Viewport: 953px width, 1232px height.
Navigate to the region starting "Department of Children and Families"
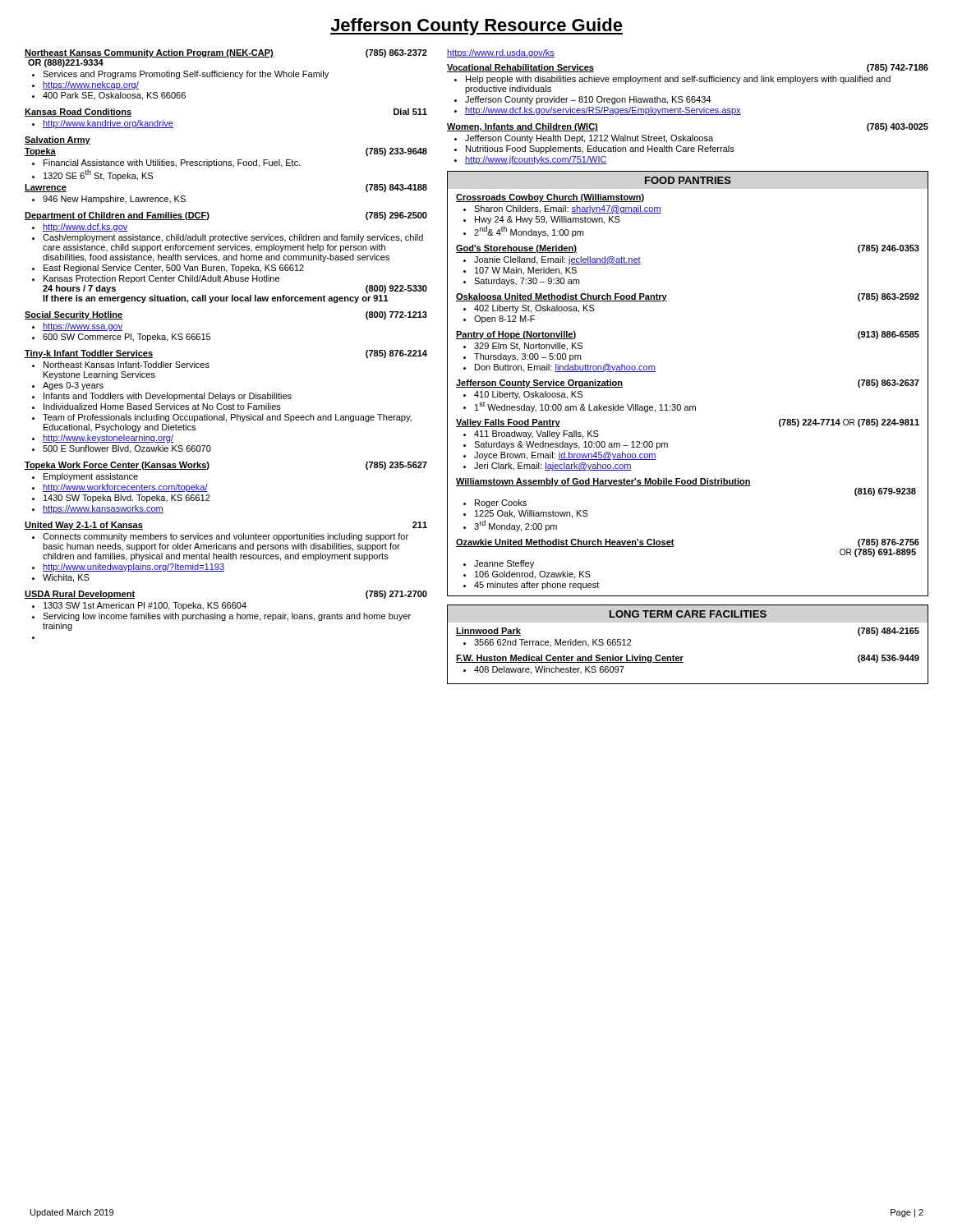226,256
